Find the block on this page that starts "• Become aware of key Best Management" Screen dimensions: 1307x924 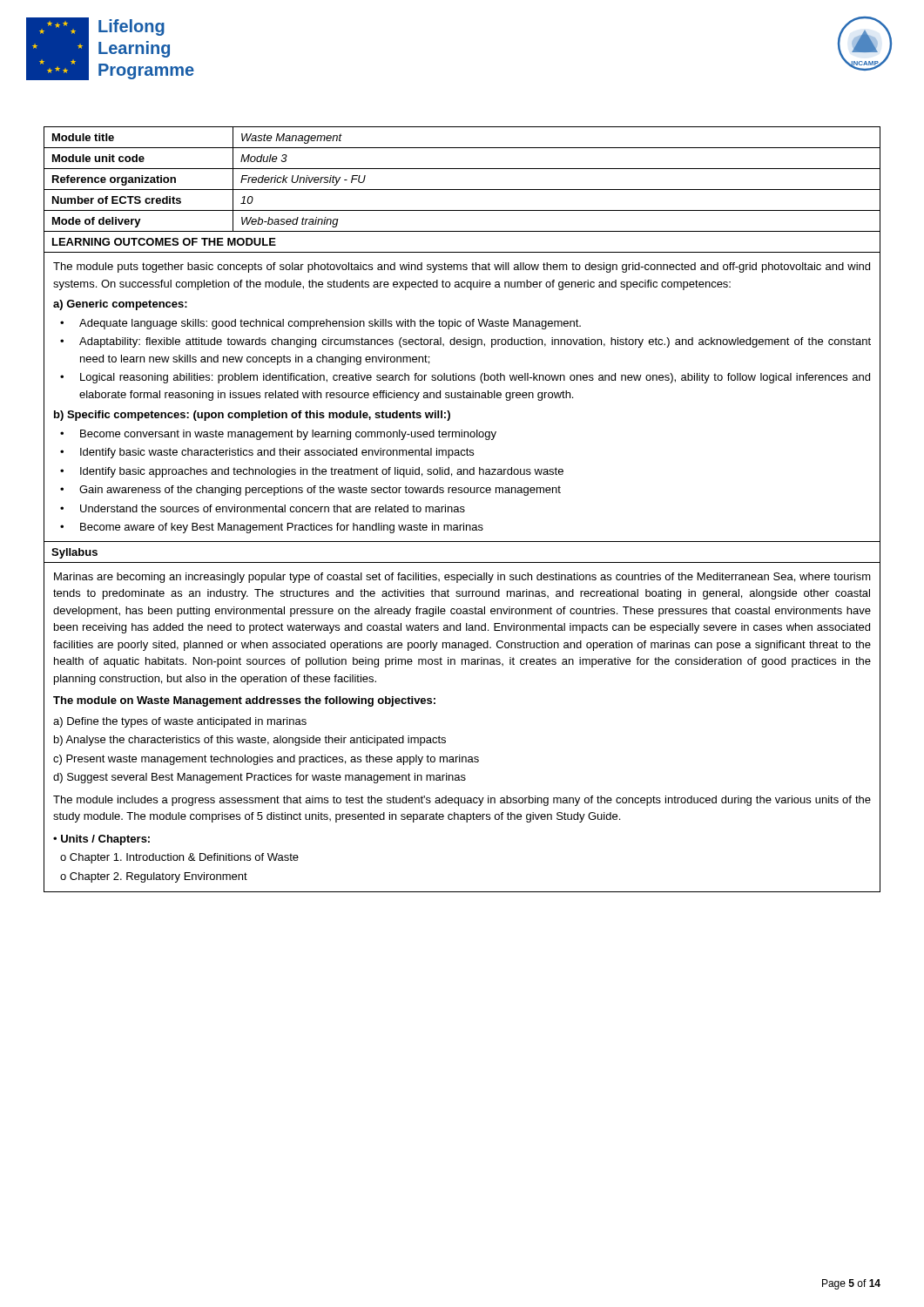(x=268, y=527)
